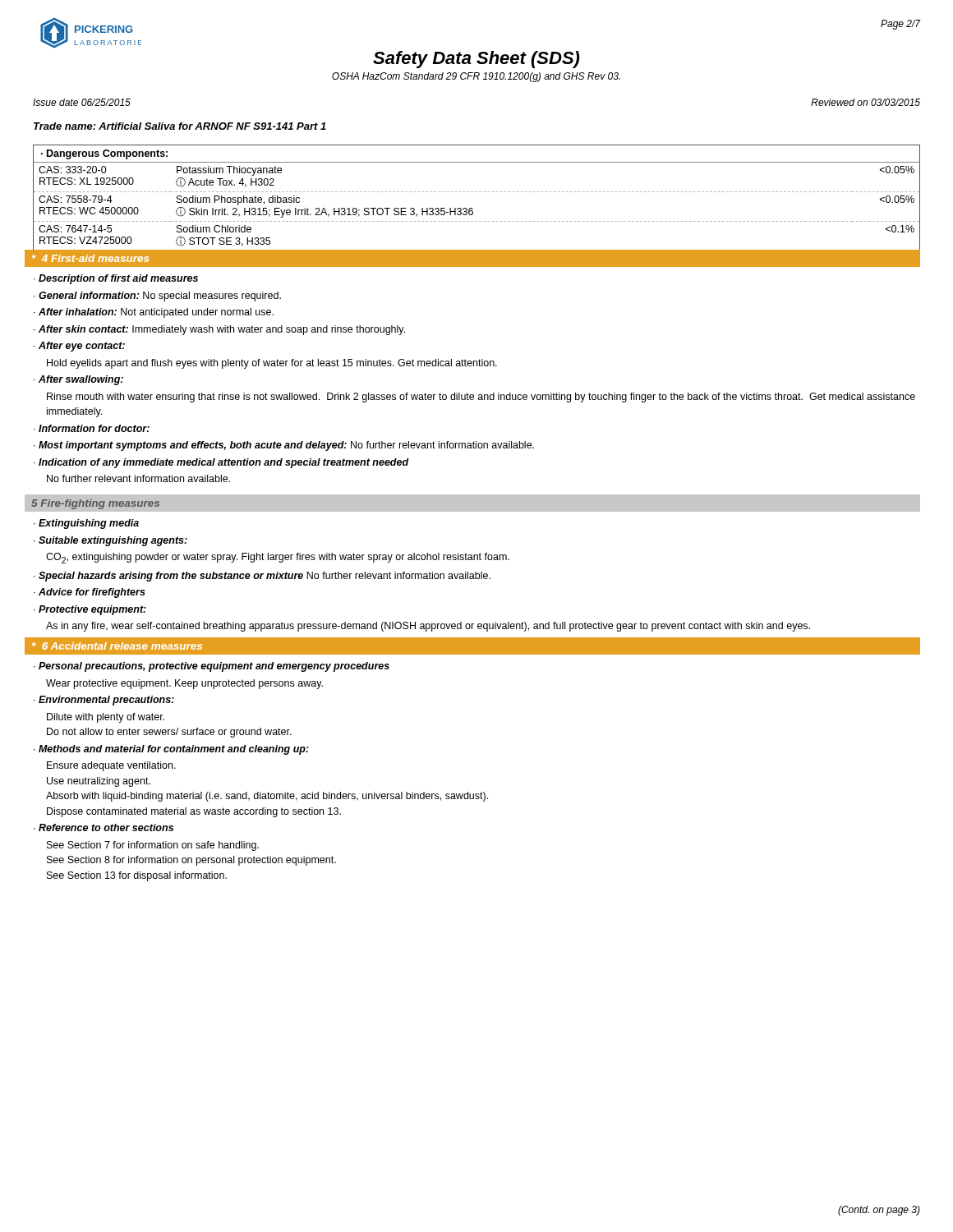Point to the block beginning "Trade name: Artificial Saliva for ARNOF"
The height and width of the screenshot is (1232, 953).
[x=180, y=126]
